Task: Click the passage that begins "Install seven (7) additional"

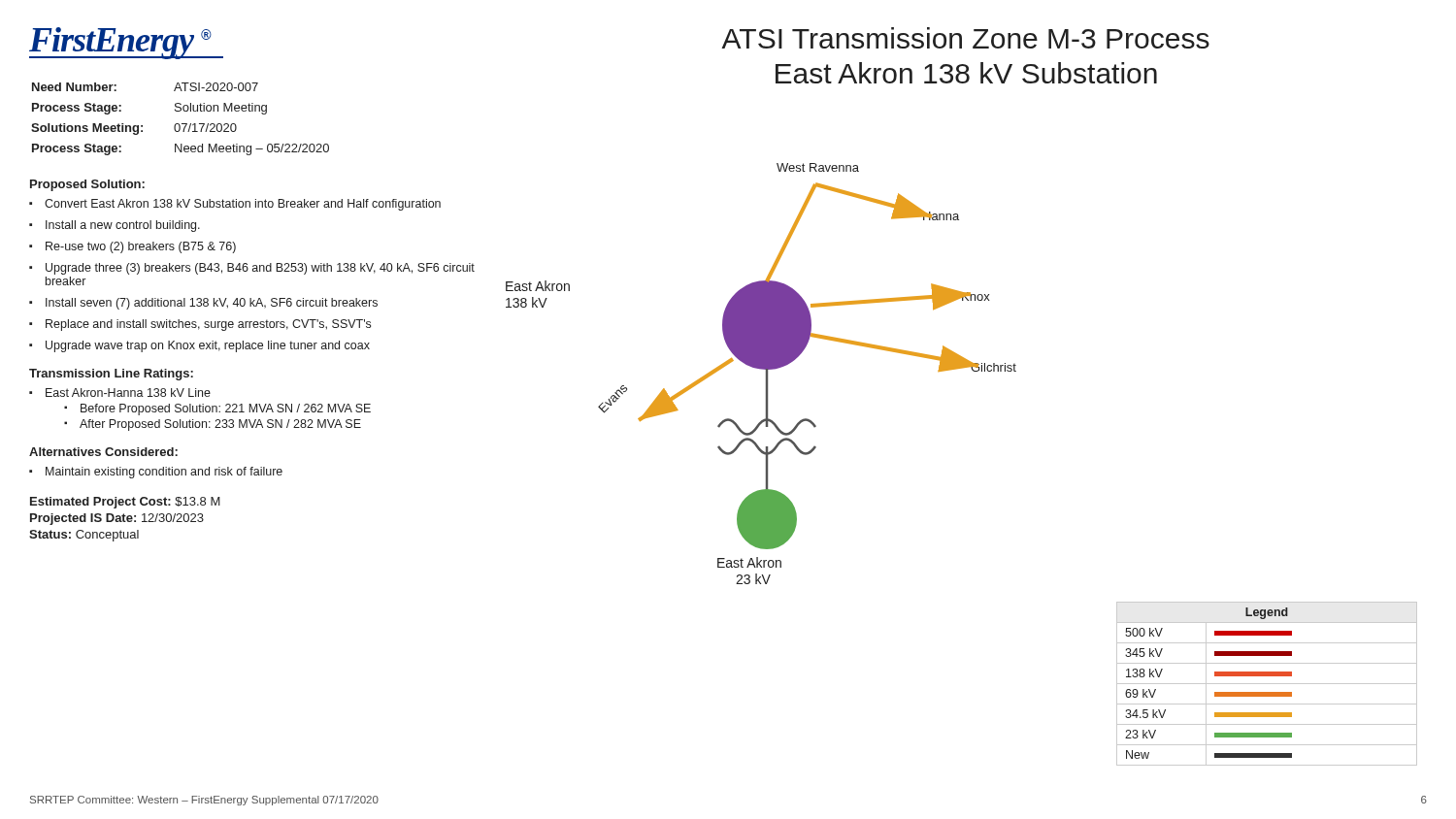Action: [267, 303]
